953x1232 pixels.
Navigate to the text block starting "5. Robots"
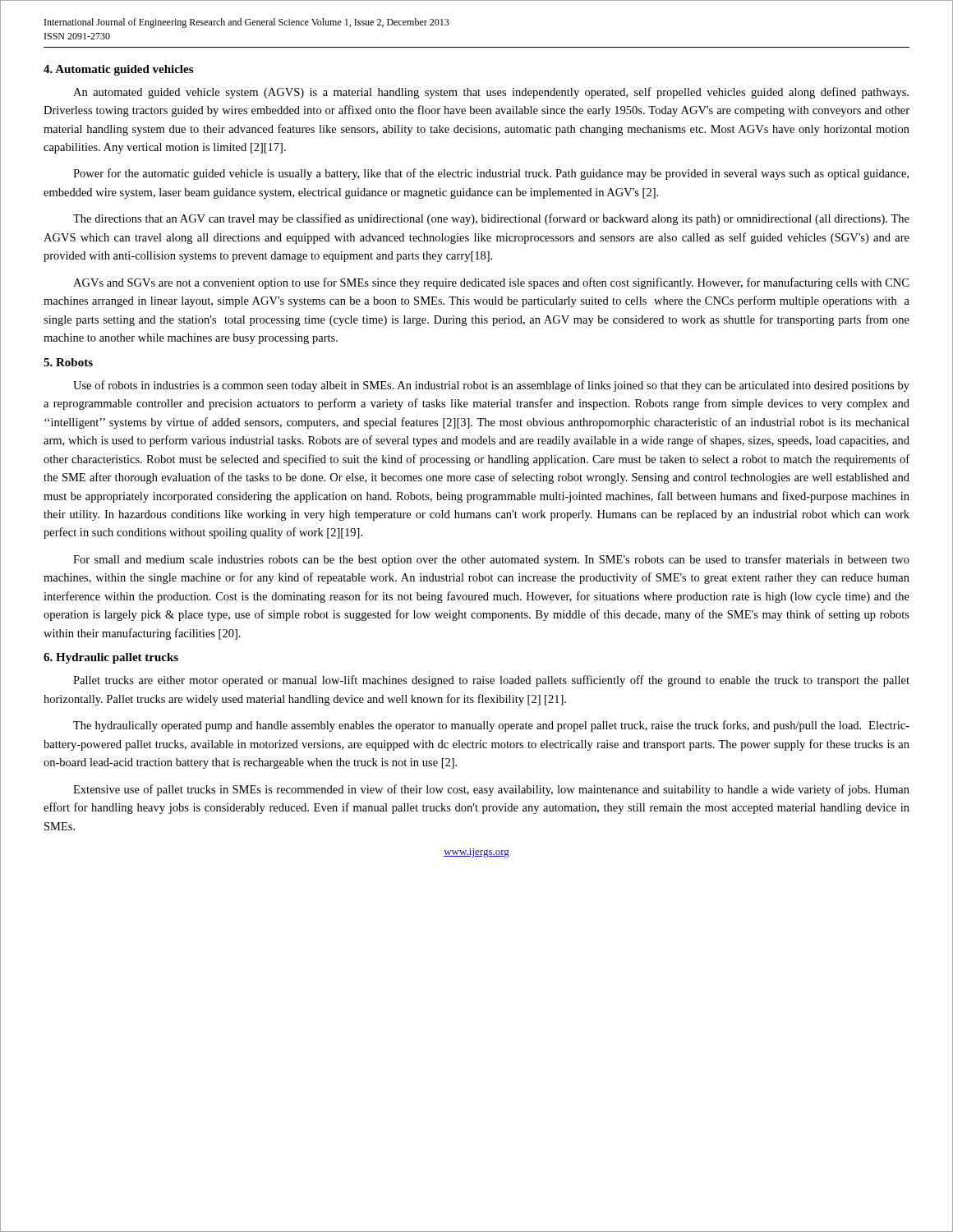[x=68, y=362]
